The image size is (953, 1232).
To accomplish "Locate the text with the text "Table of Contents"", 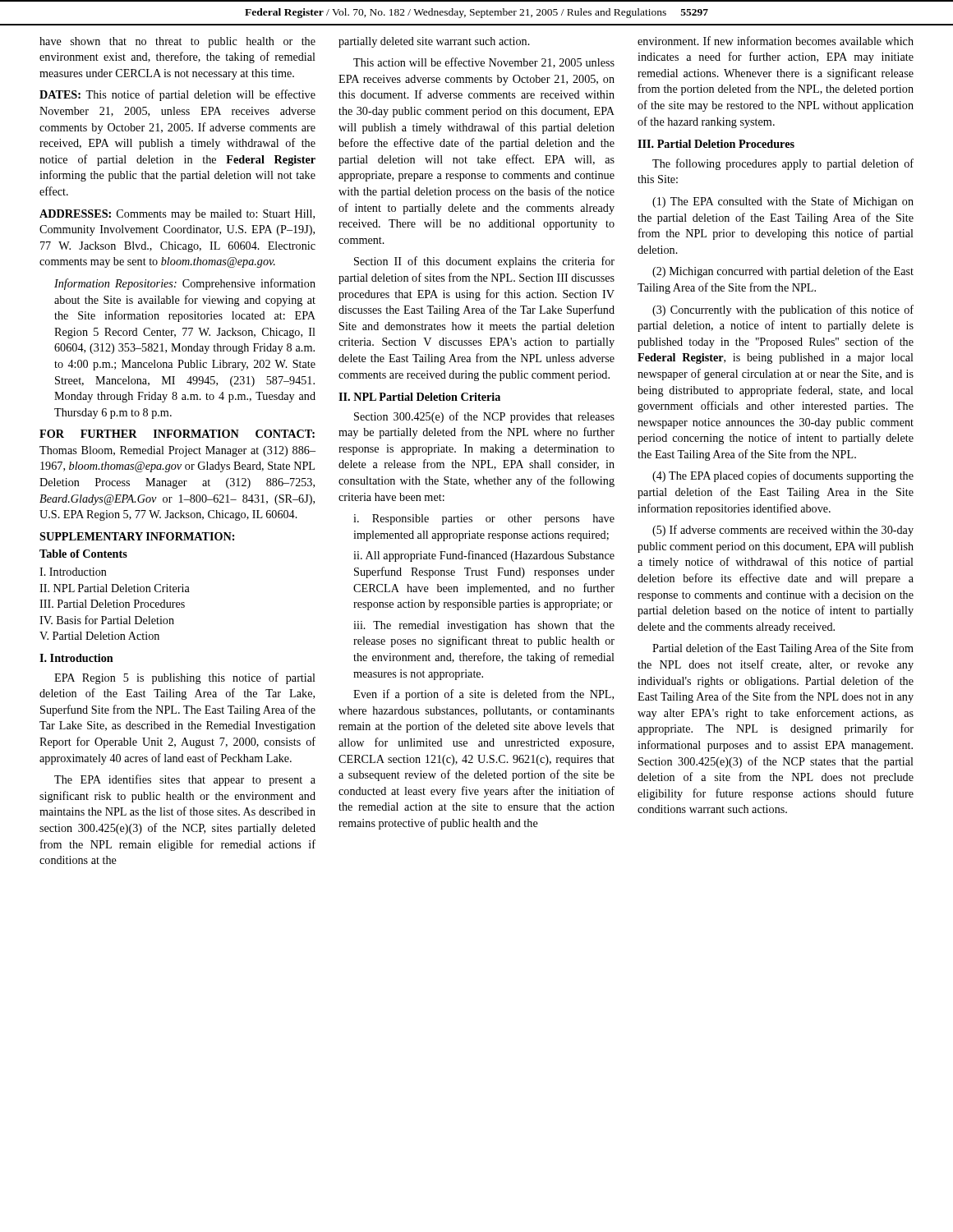I will [83, 554].
